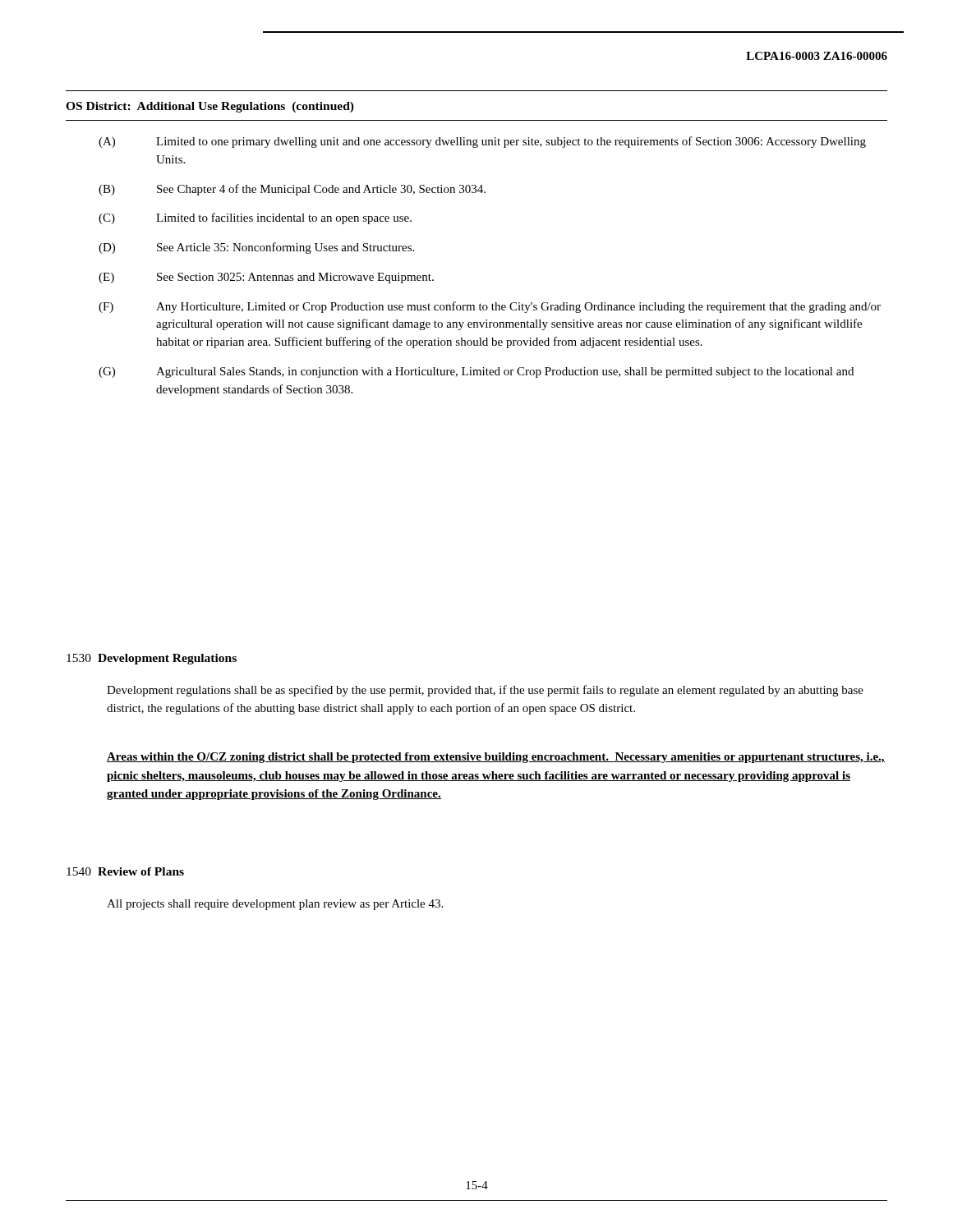Screen dimensions: 1232x953
Task: Select the section header with the text "1530Development Regulations"
Action: click(x=151, y=657)
